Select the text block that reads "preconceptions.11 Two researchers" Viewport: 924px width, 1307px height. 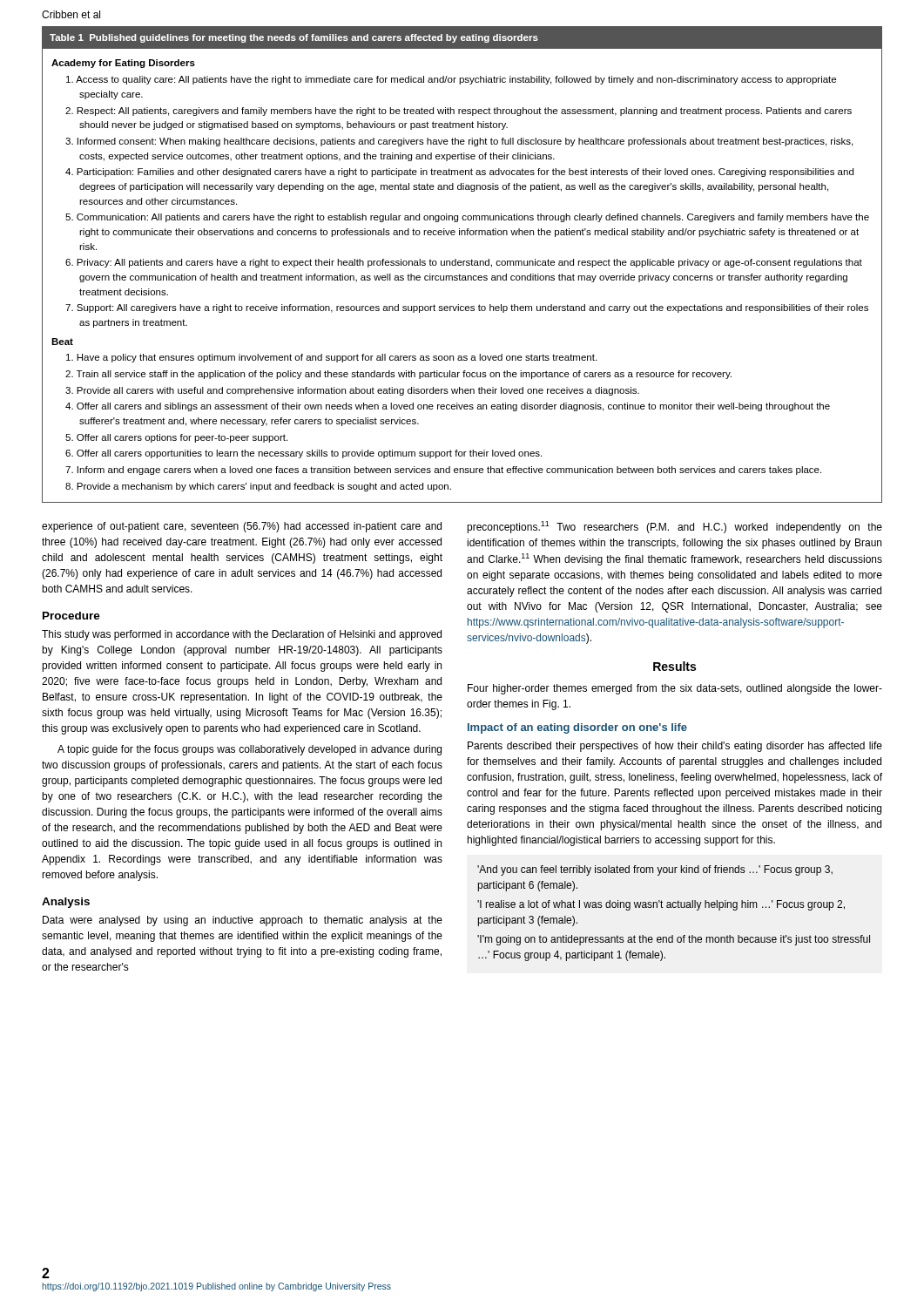tap(675, 582)
